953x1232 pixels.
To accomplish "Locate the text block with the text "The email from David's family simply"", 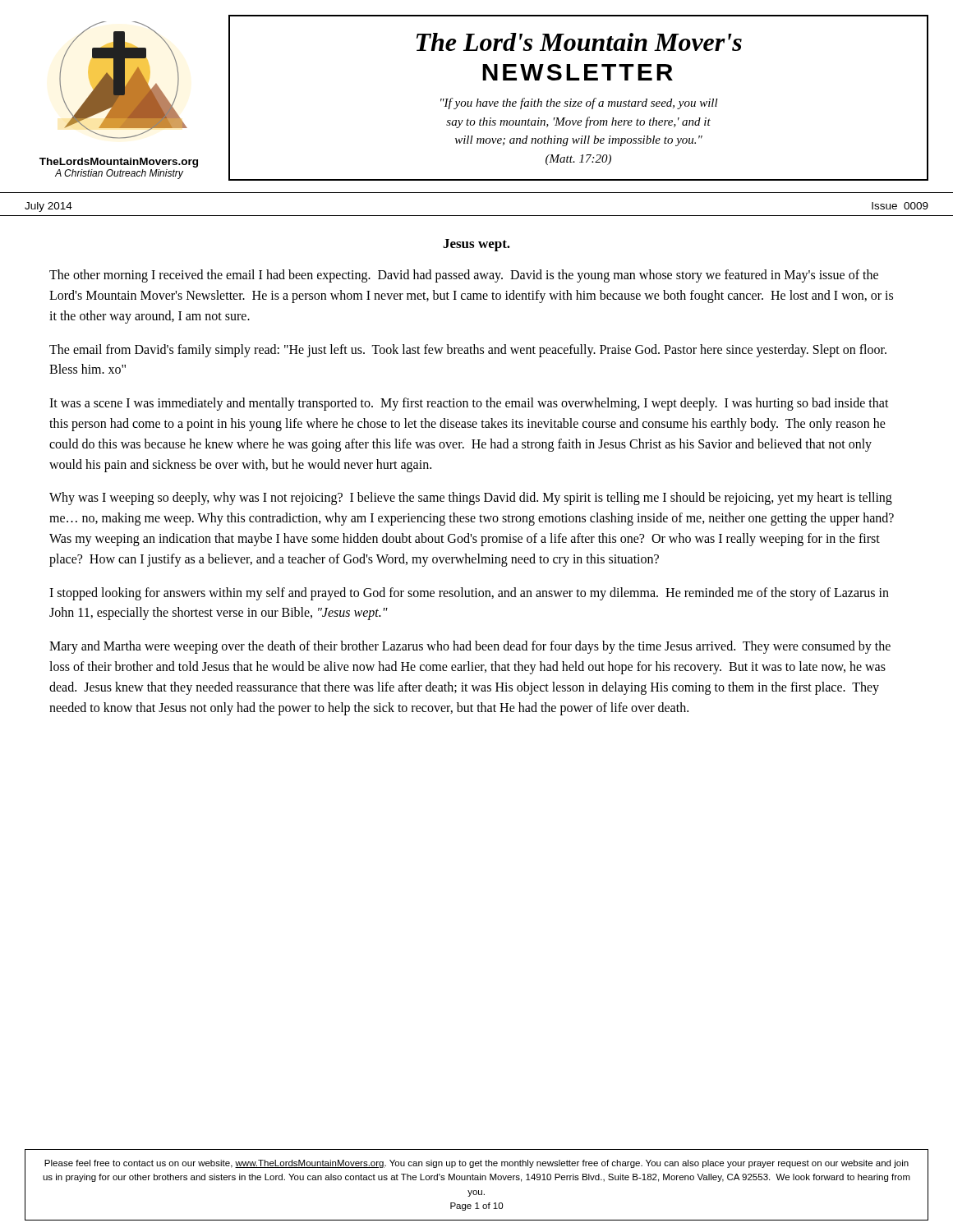I will (x=468, y=359).
